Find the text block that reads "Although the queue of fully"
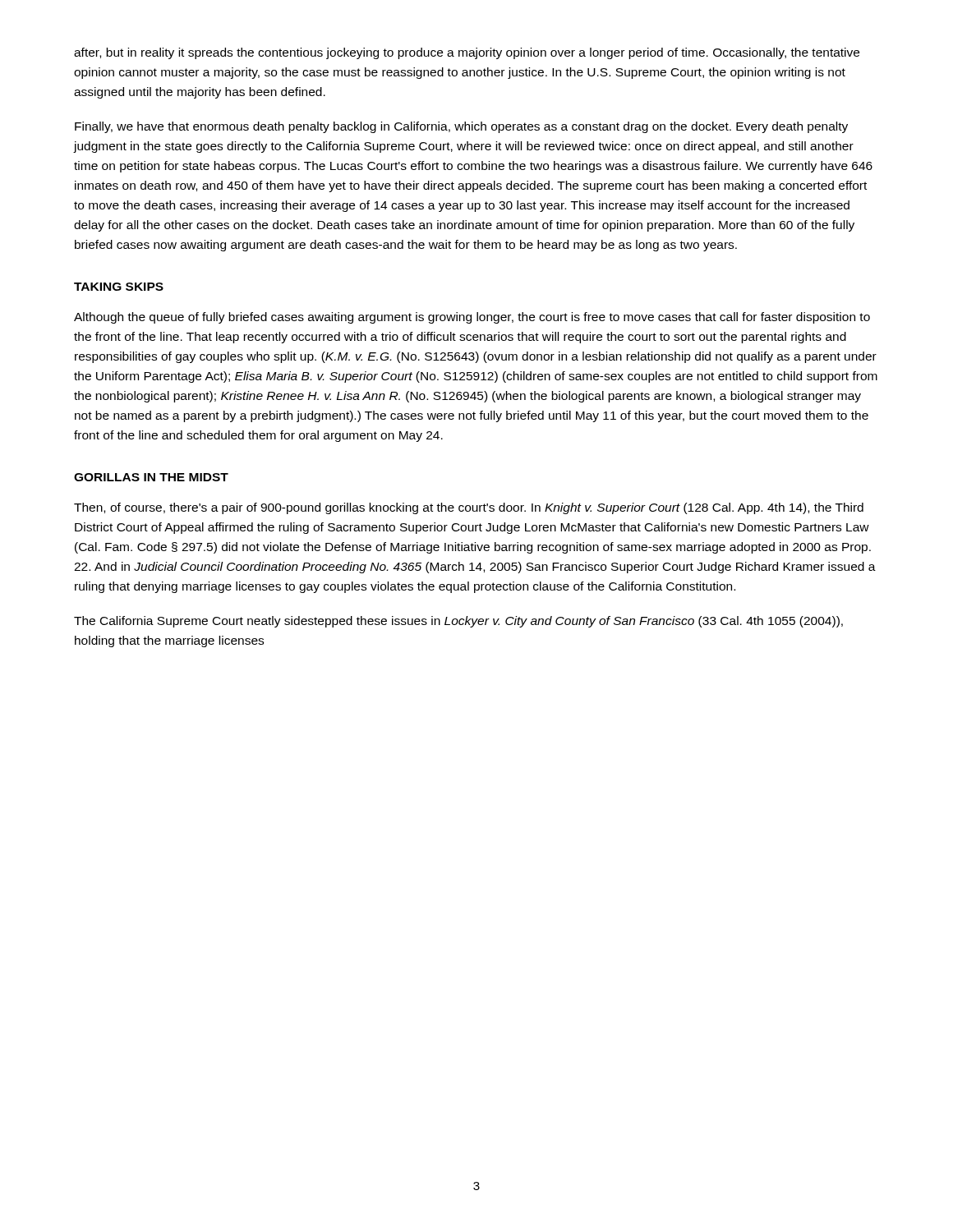The height and width of the screenshot is (1232, 953). tap(476, 376)
